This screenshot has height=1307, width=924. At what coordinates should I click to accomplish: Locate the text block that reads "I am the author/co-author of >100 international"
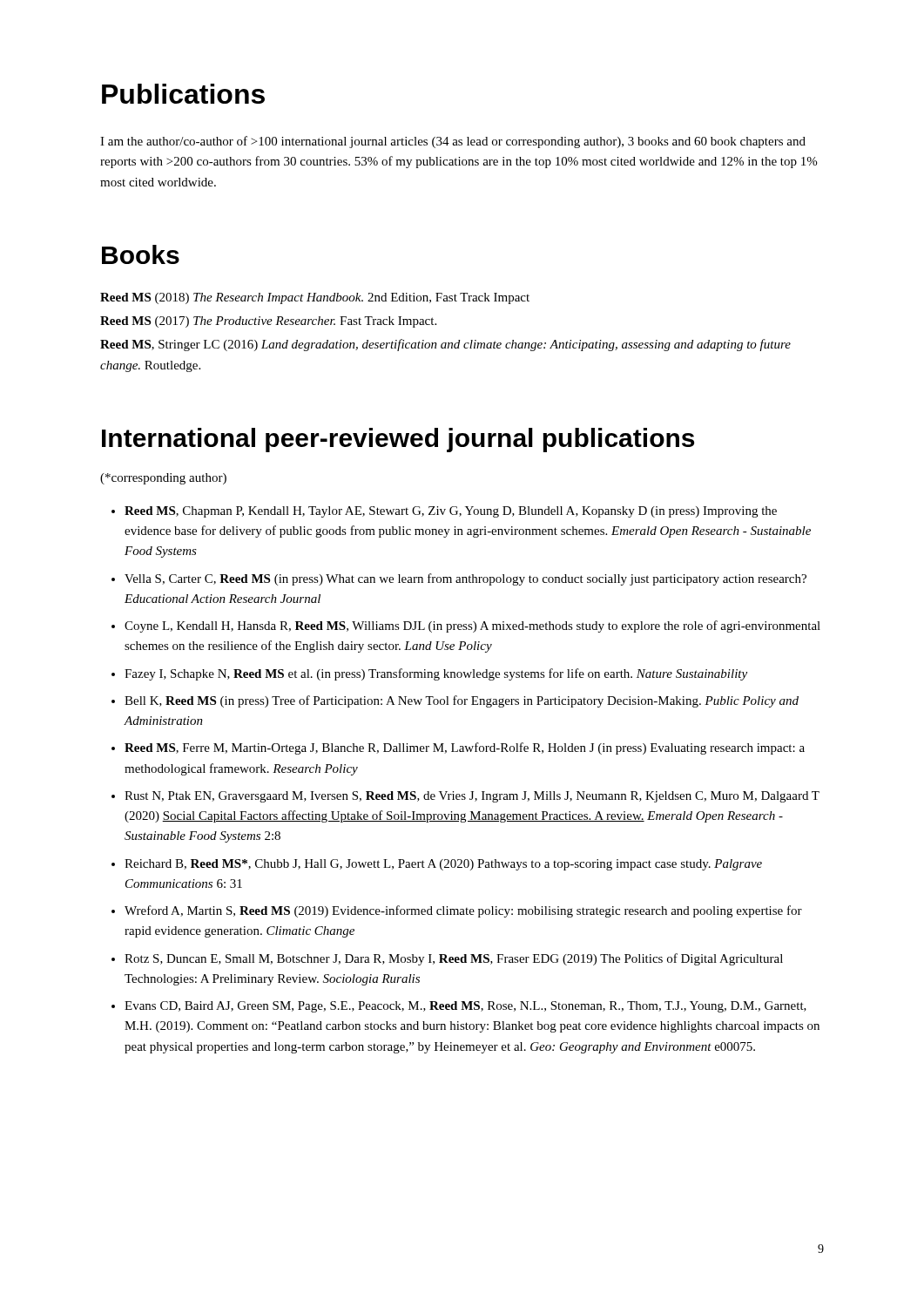[459, 161]
